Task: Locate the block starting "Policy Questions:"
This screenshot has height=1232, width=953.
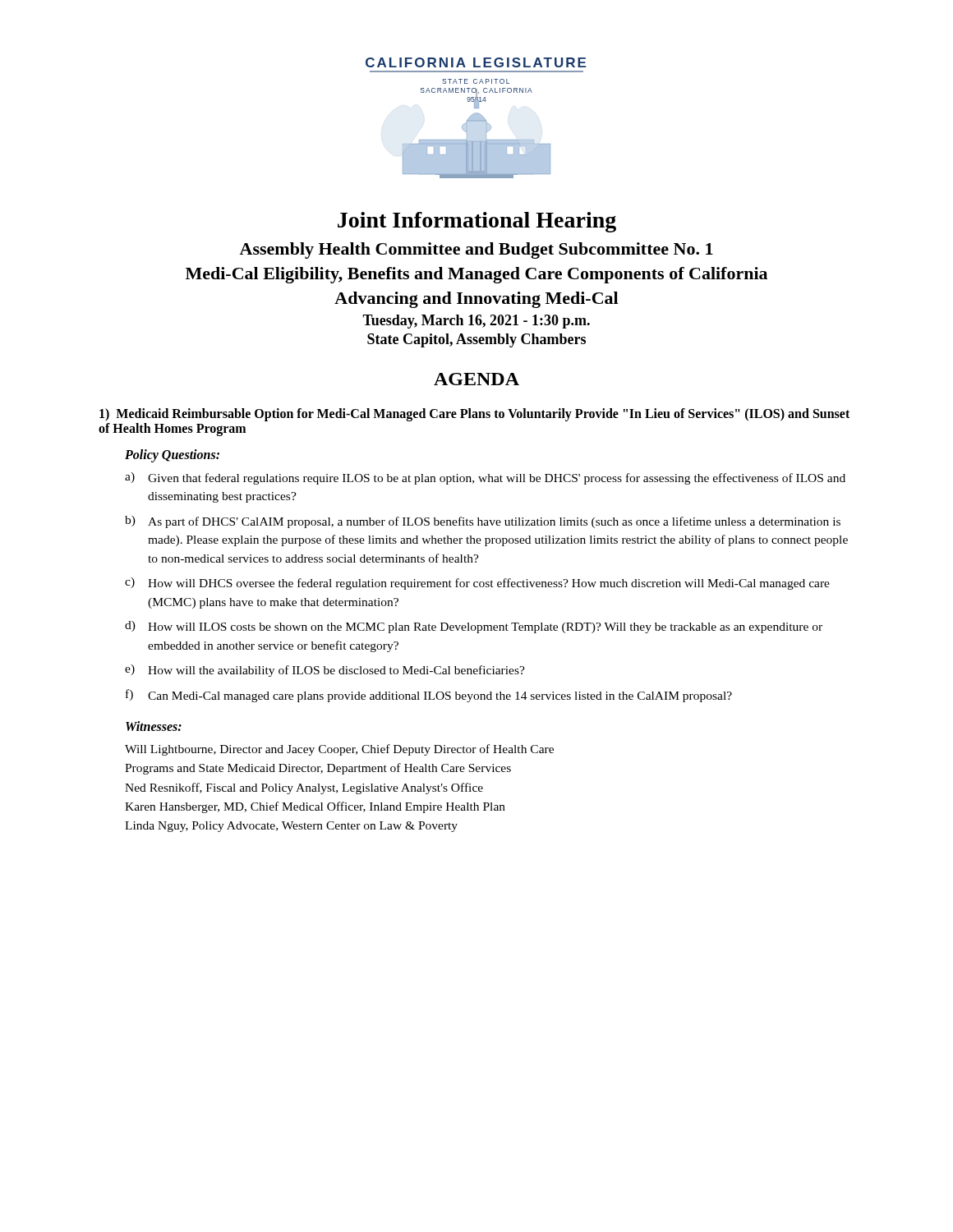Action: (172, 455)
